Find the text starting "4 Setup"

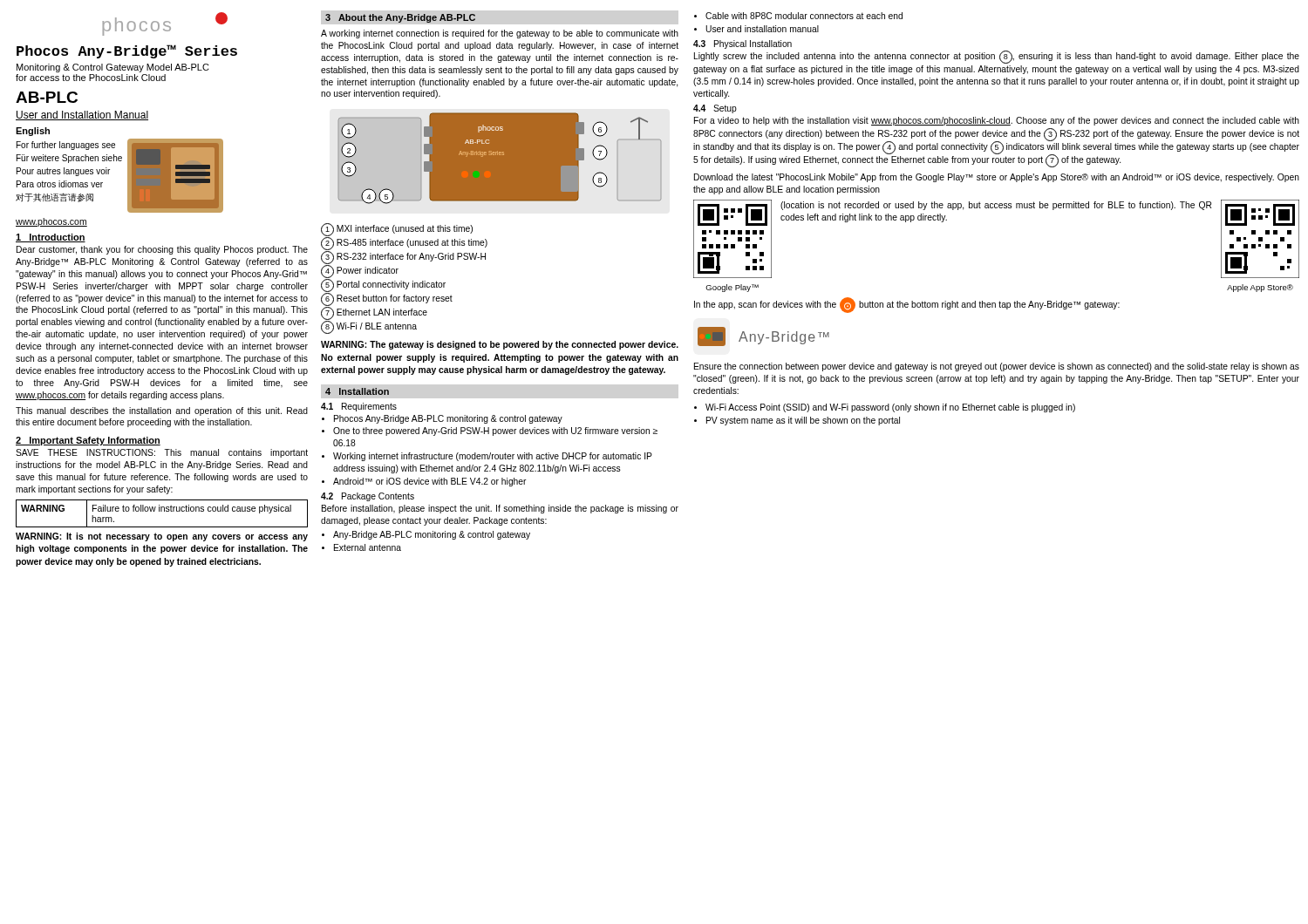tap(715, 109)
